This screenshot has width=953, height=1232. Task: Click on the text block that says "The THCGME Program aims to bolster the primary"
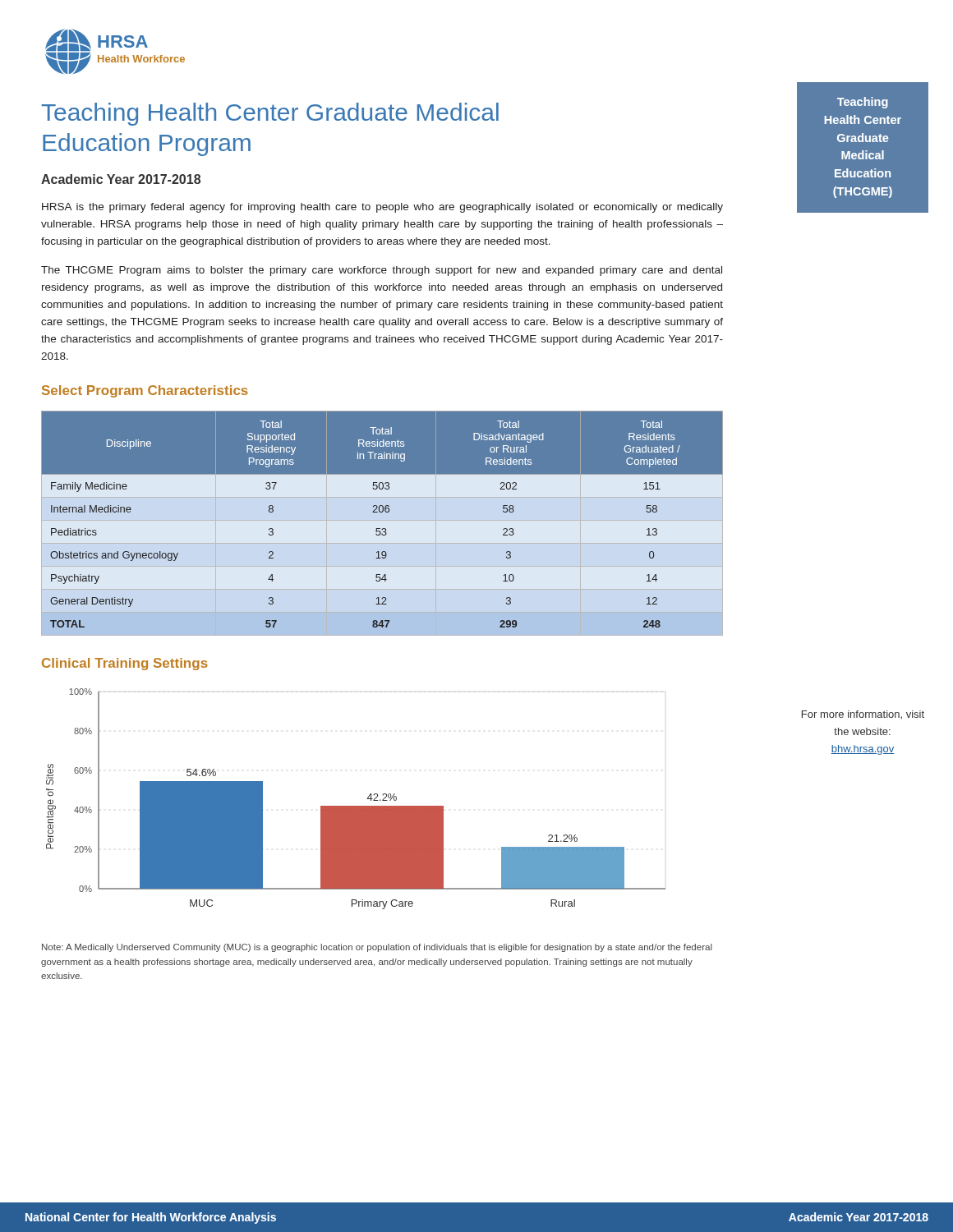pyautogui.click(x=382, y=313)
